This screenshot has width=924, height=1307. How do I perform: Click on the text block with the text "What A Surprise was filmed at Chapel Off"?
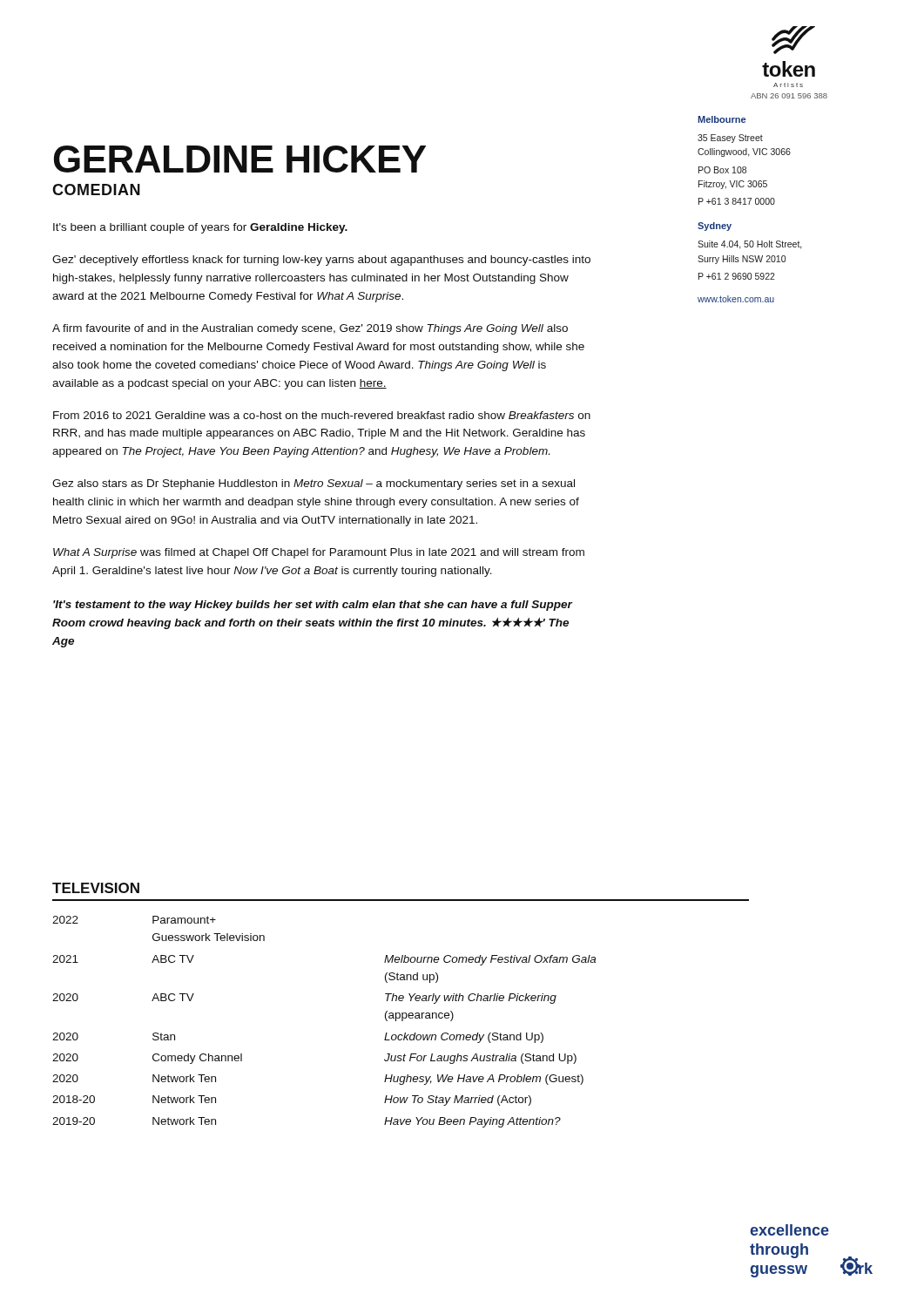click(x=319, y=561)
